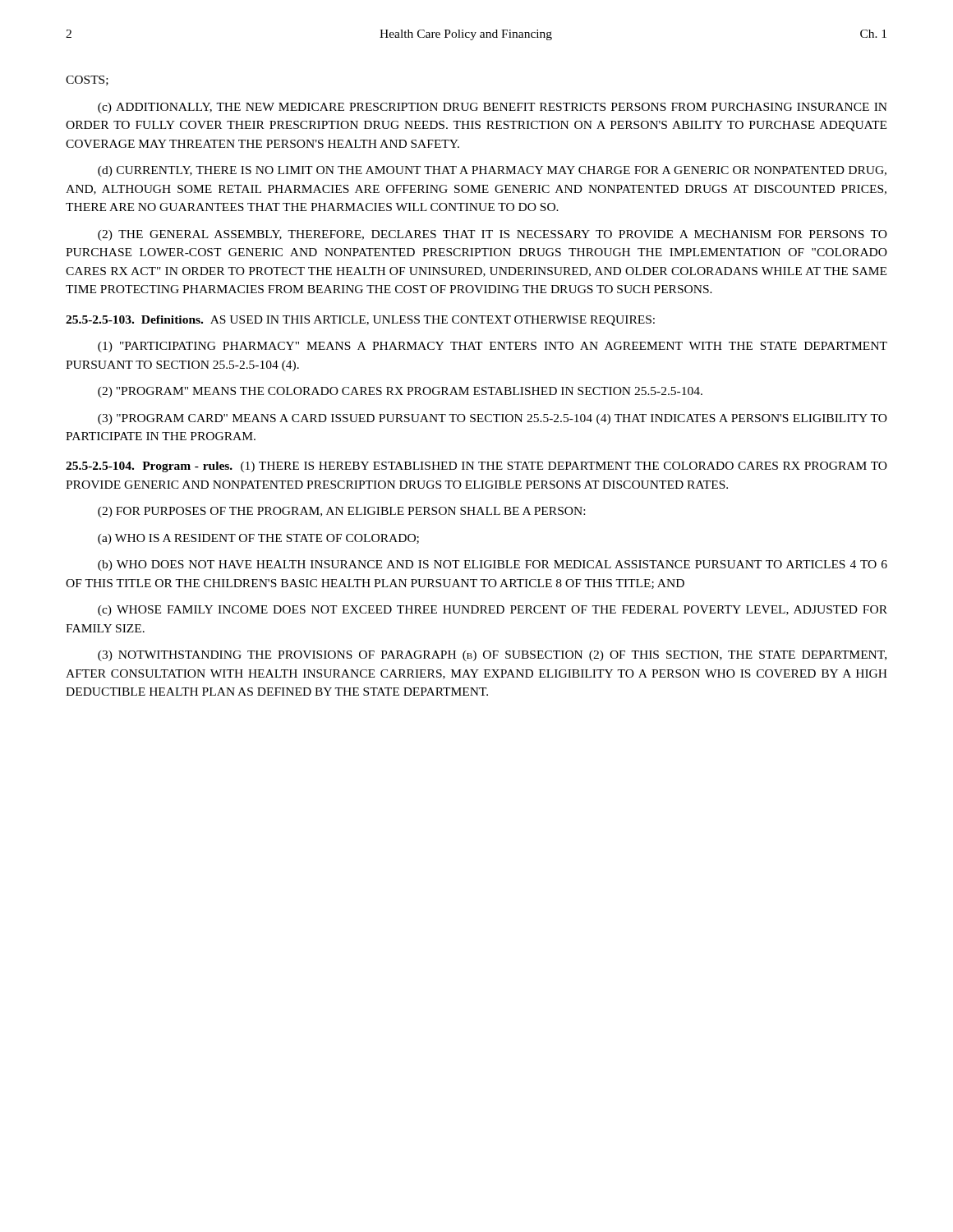Locate the block starting "(2) FOR PURPOSES OF"

coord(476,511)
